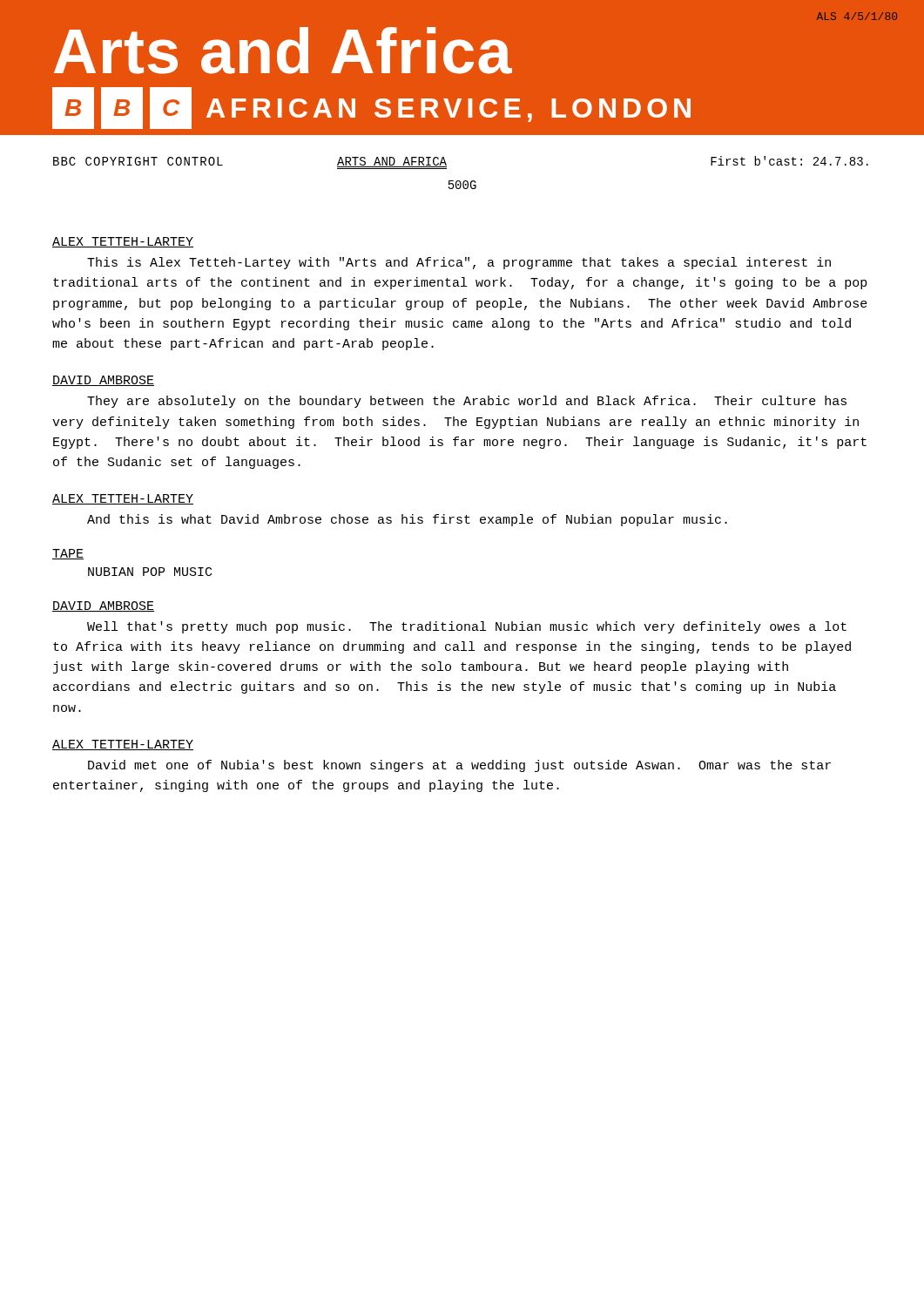Point to the block beginning "BBC COPYRIGHT CONTROL ARTS AND AFRICA"
This screenshot has height=1307, width=924.
[138, 162]
